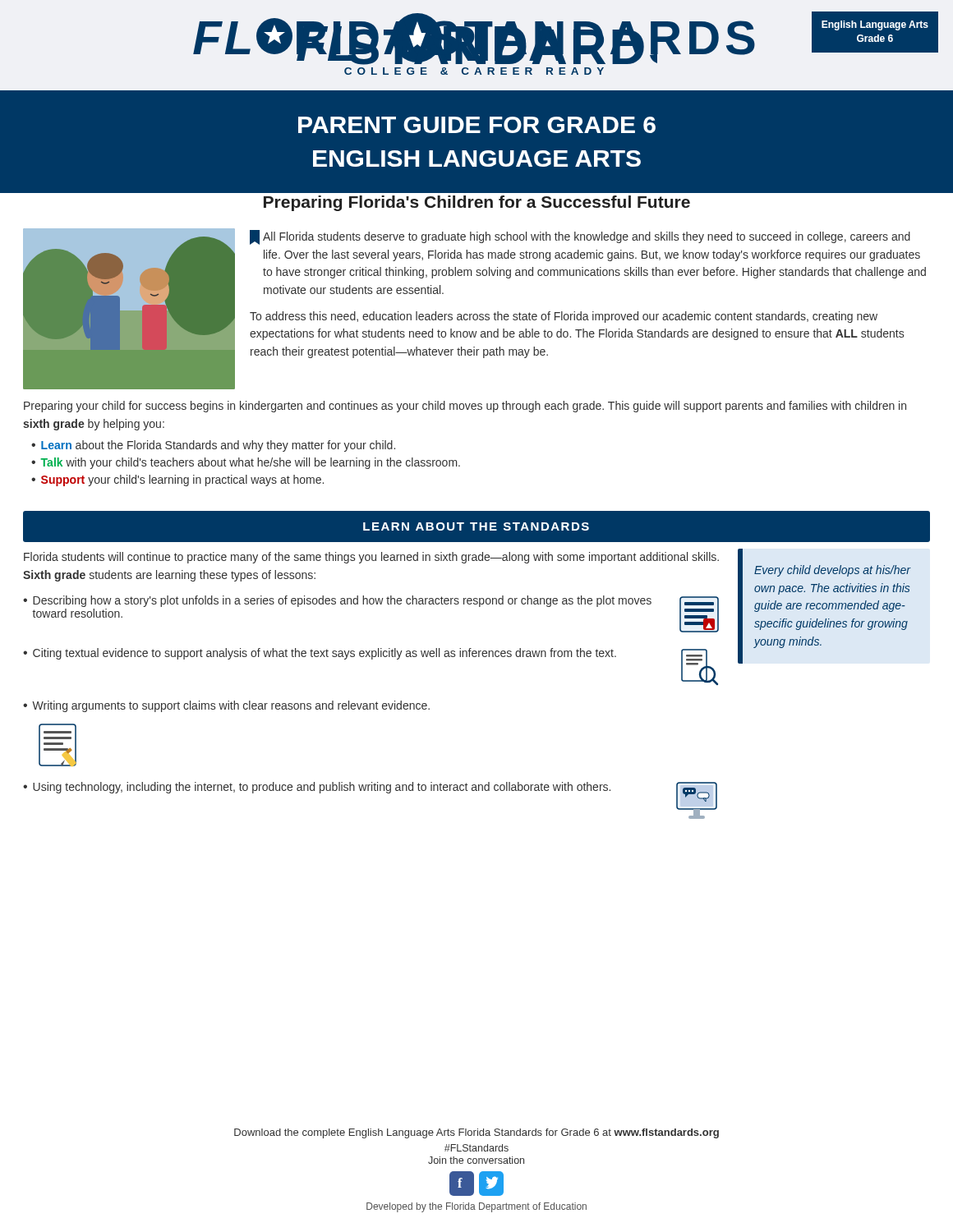This screenshot has width=953, height=1232.
Task: Point to the block starting "• Describing how a"
Action: pos(372,615)
